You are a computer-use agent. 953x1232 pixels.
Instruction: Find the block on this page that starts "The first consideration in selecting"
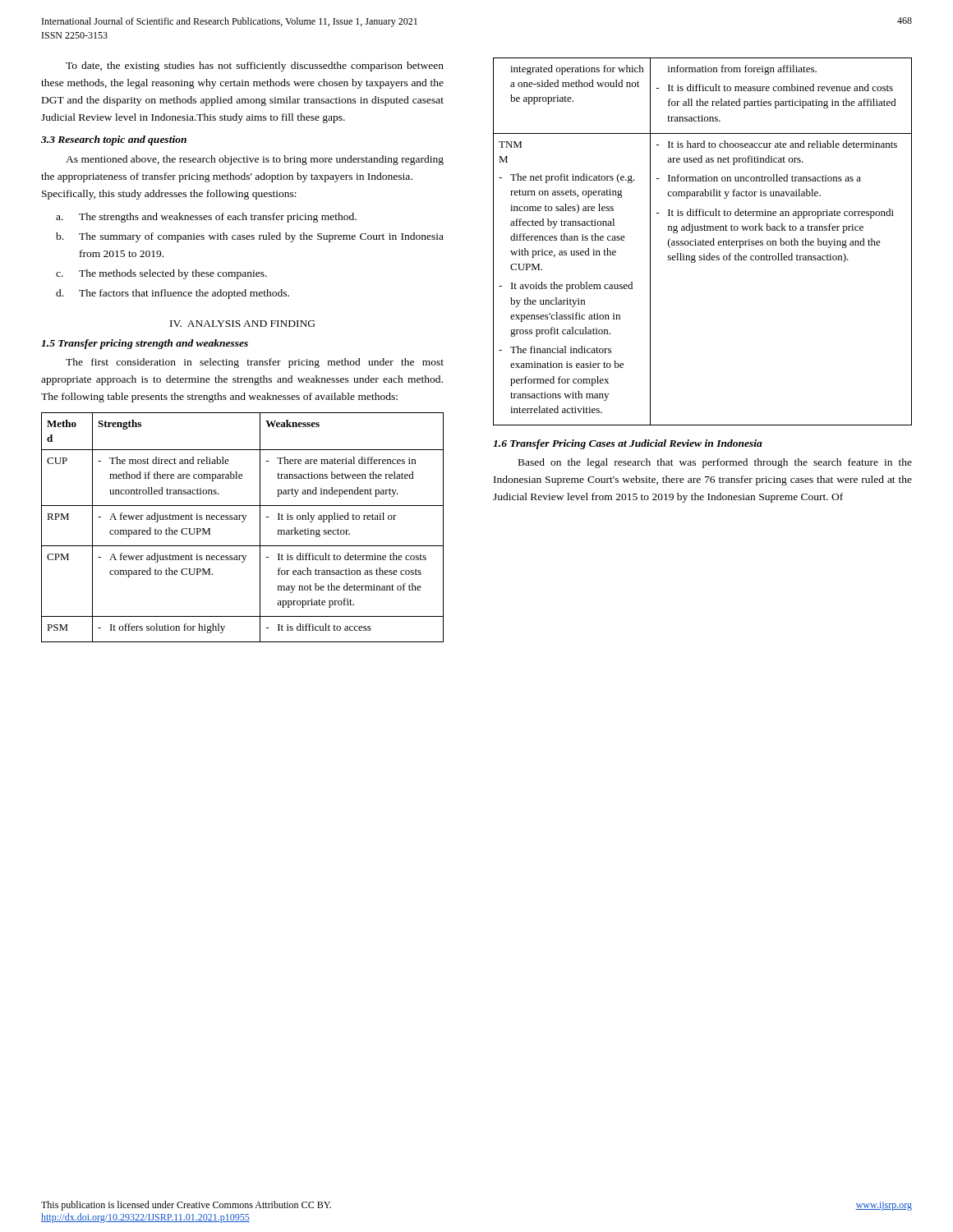pos(242,379)
